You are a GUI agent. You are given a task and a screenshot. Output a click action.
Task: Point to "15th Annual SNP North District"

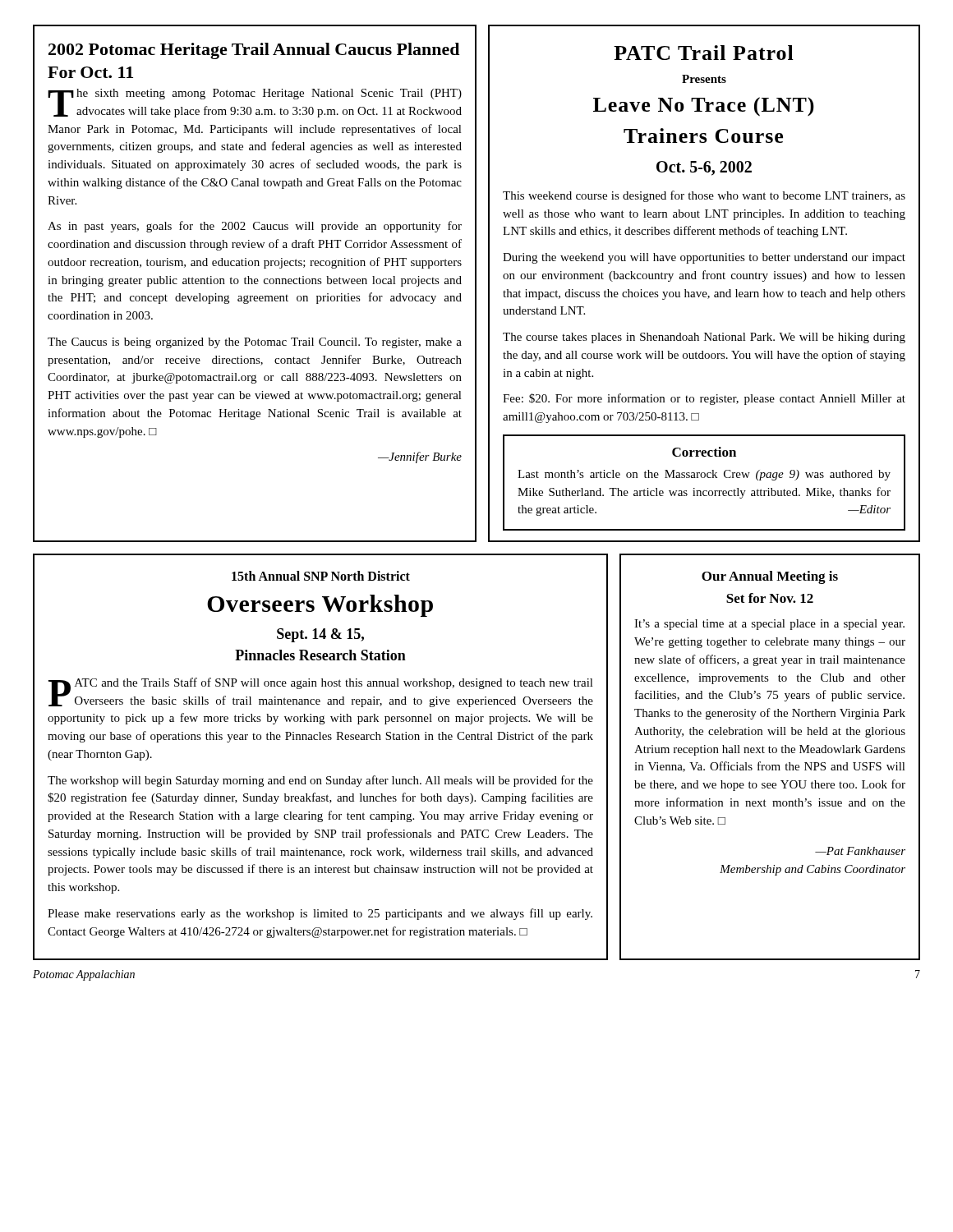pos(320,576)
